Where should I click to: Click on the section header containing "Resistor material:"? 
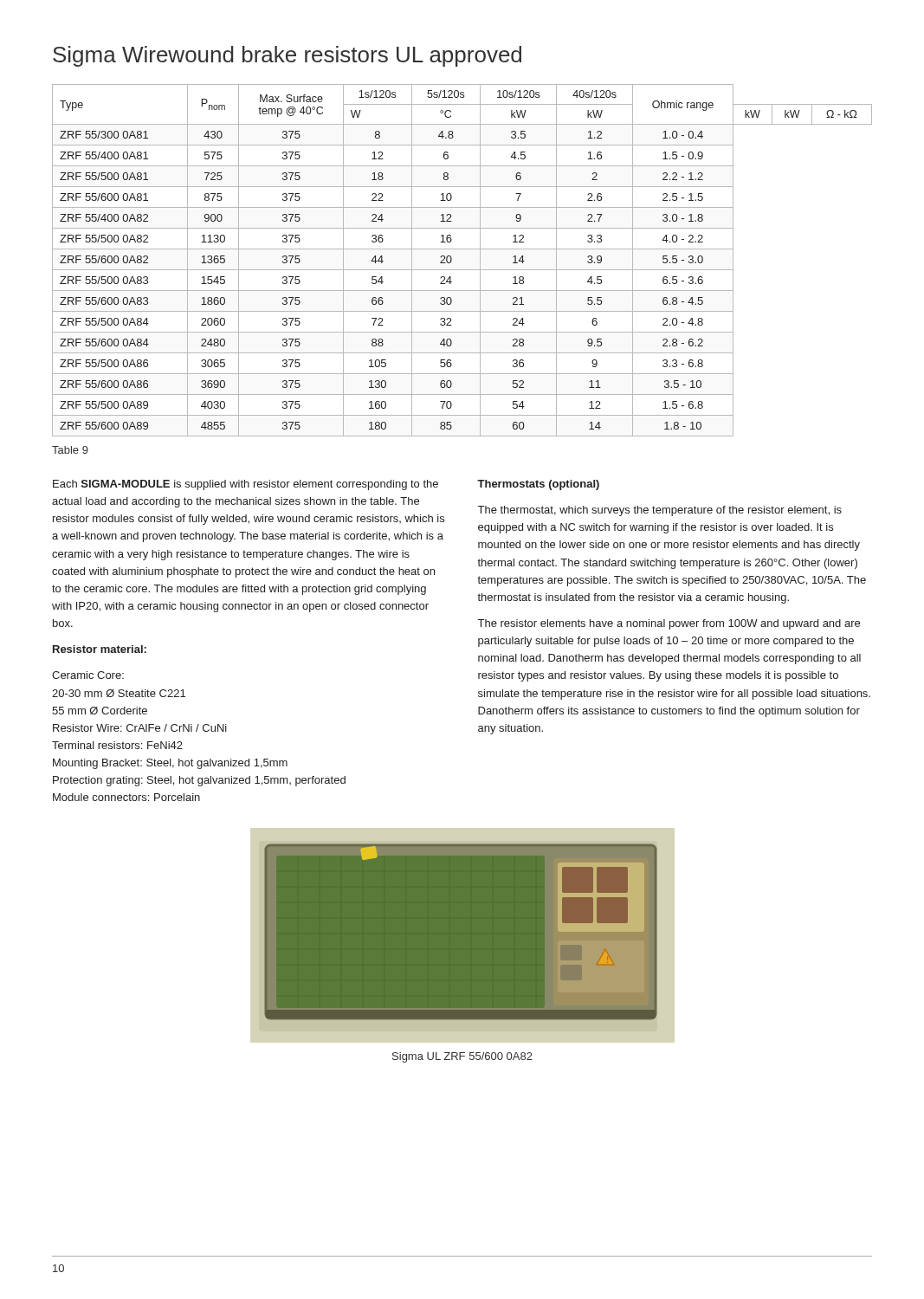point(100,649)
